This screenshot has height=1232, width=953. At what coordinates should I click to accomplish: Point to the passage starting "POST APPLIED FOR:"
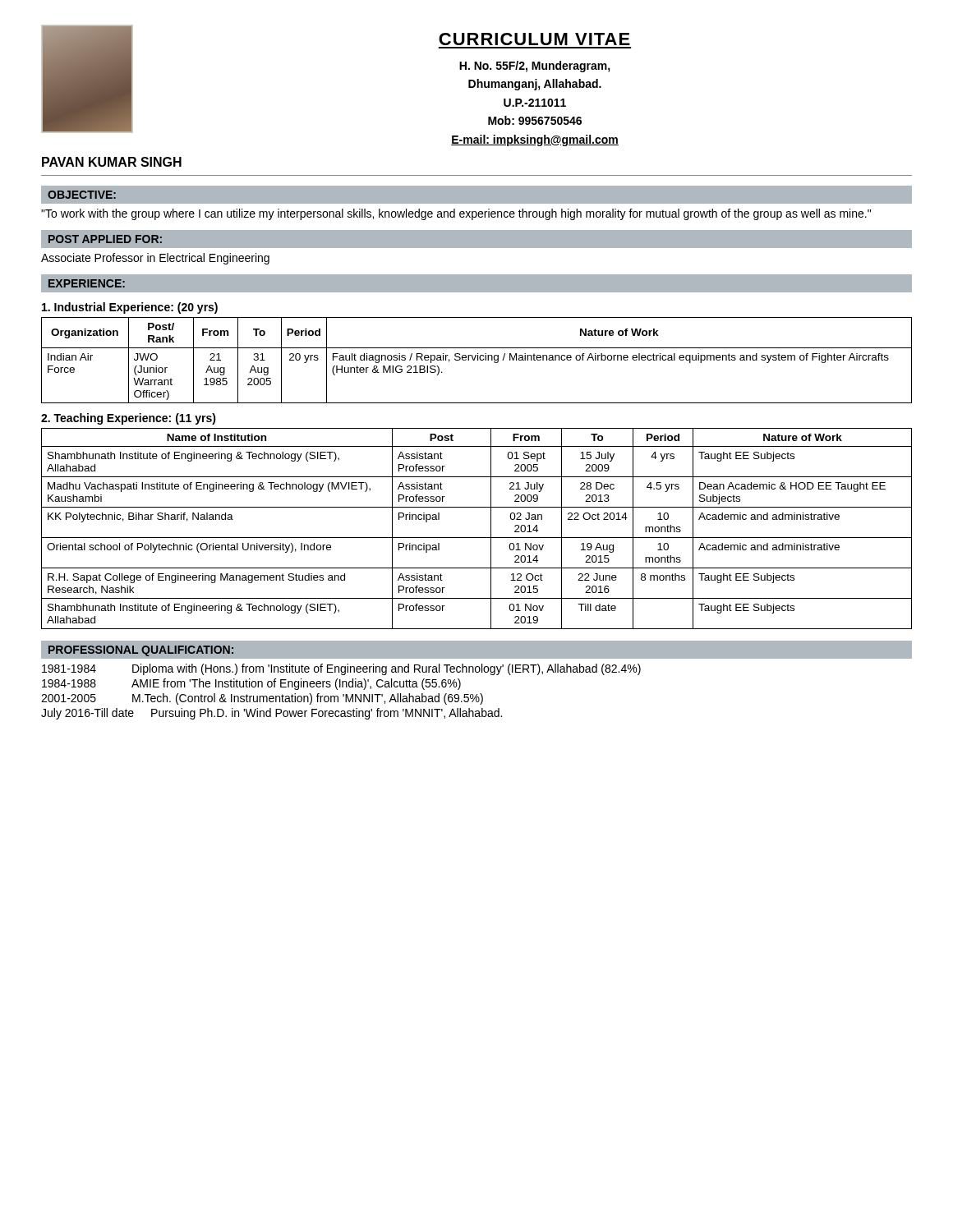pyautogui.click(x=105, y=239)
